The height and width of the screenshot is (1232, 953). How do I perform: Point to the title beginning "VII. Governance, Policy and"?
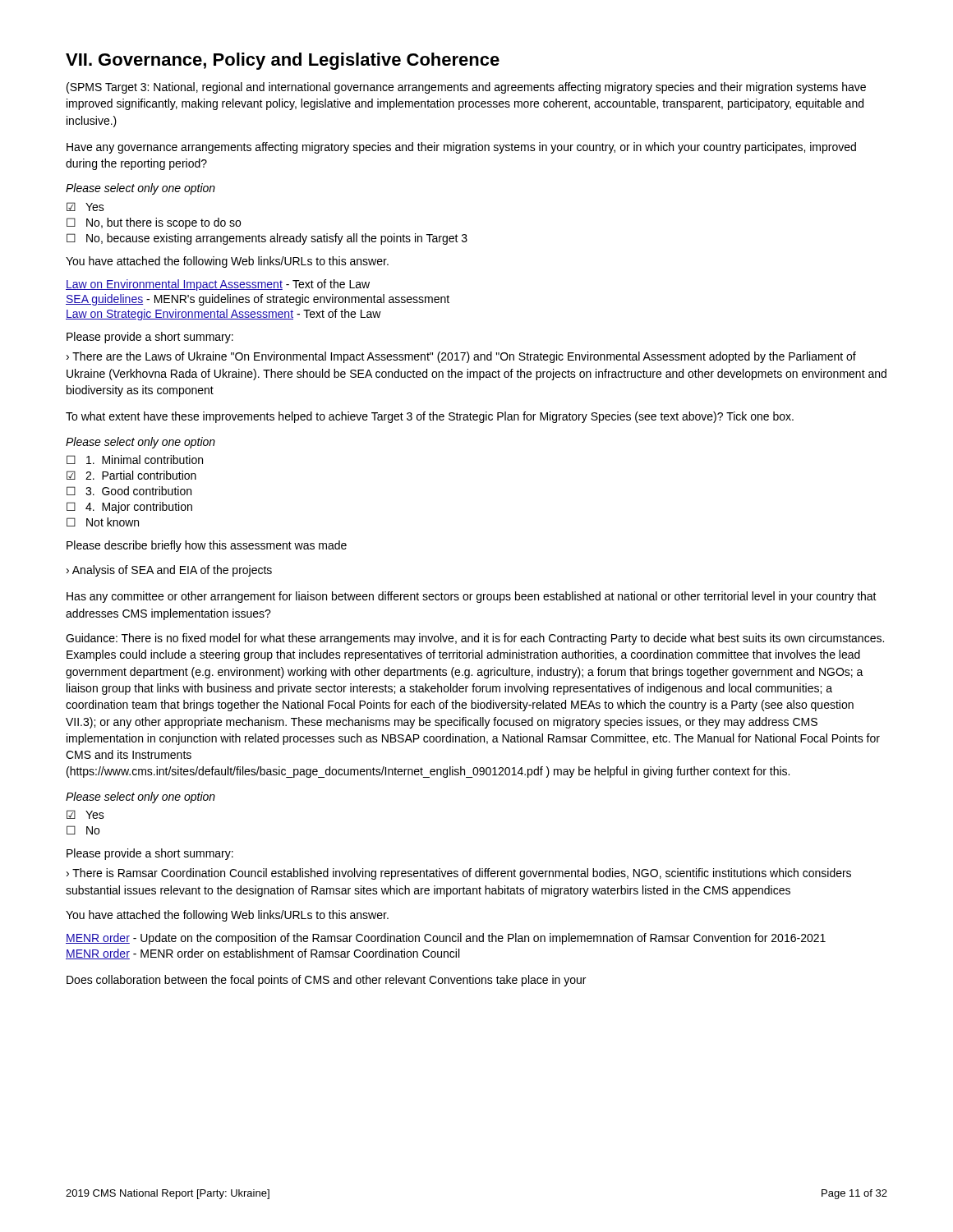pyautogui.click(x=476, y=60)
